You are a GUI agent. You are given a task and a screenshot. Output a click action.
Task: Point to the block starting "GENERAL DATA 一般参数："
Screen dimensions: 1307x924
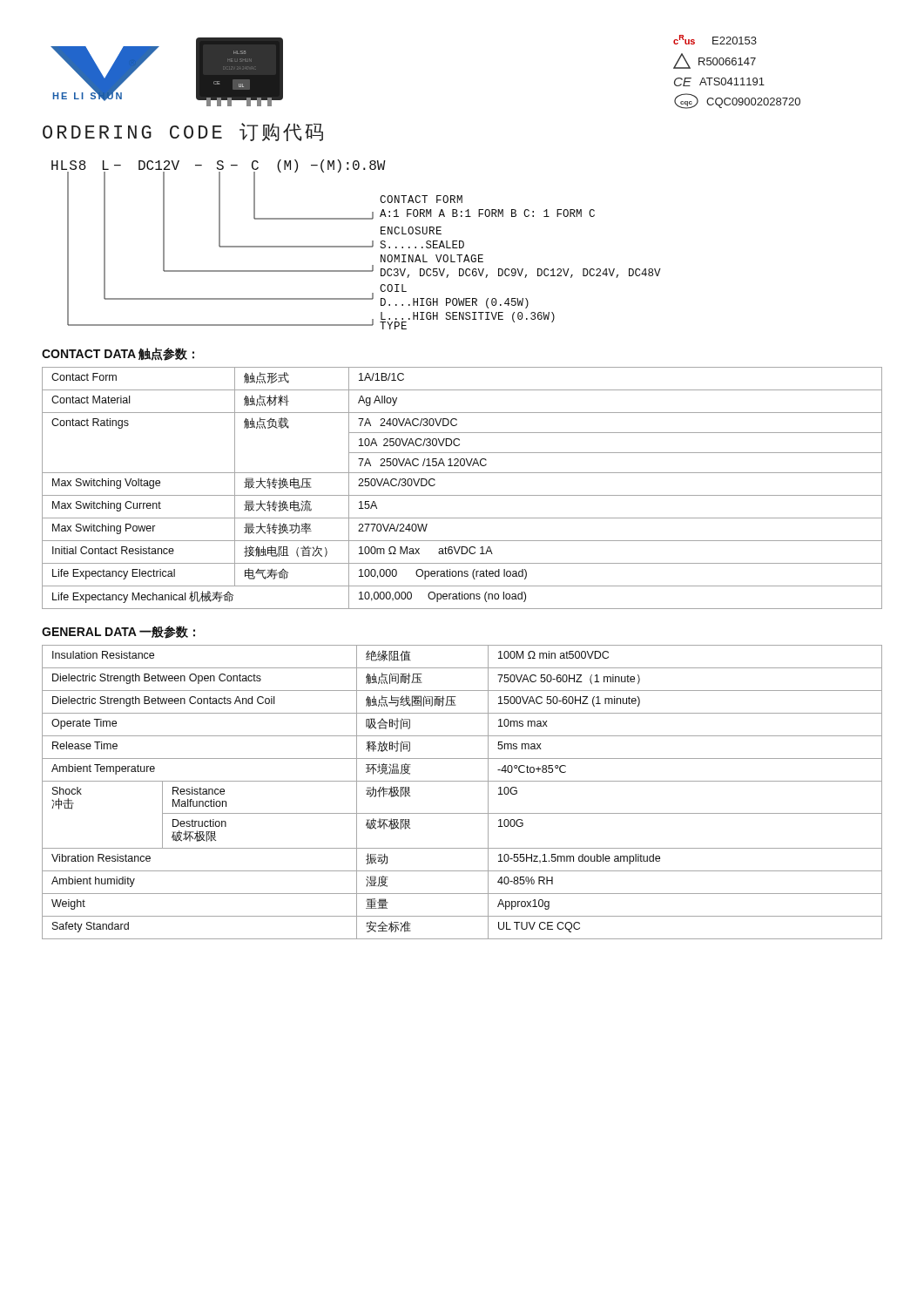121,632
